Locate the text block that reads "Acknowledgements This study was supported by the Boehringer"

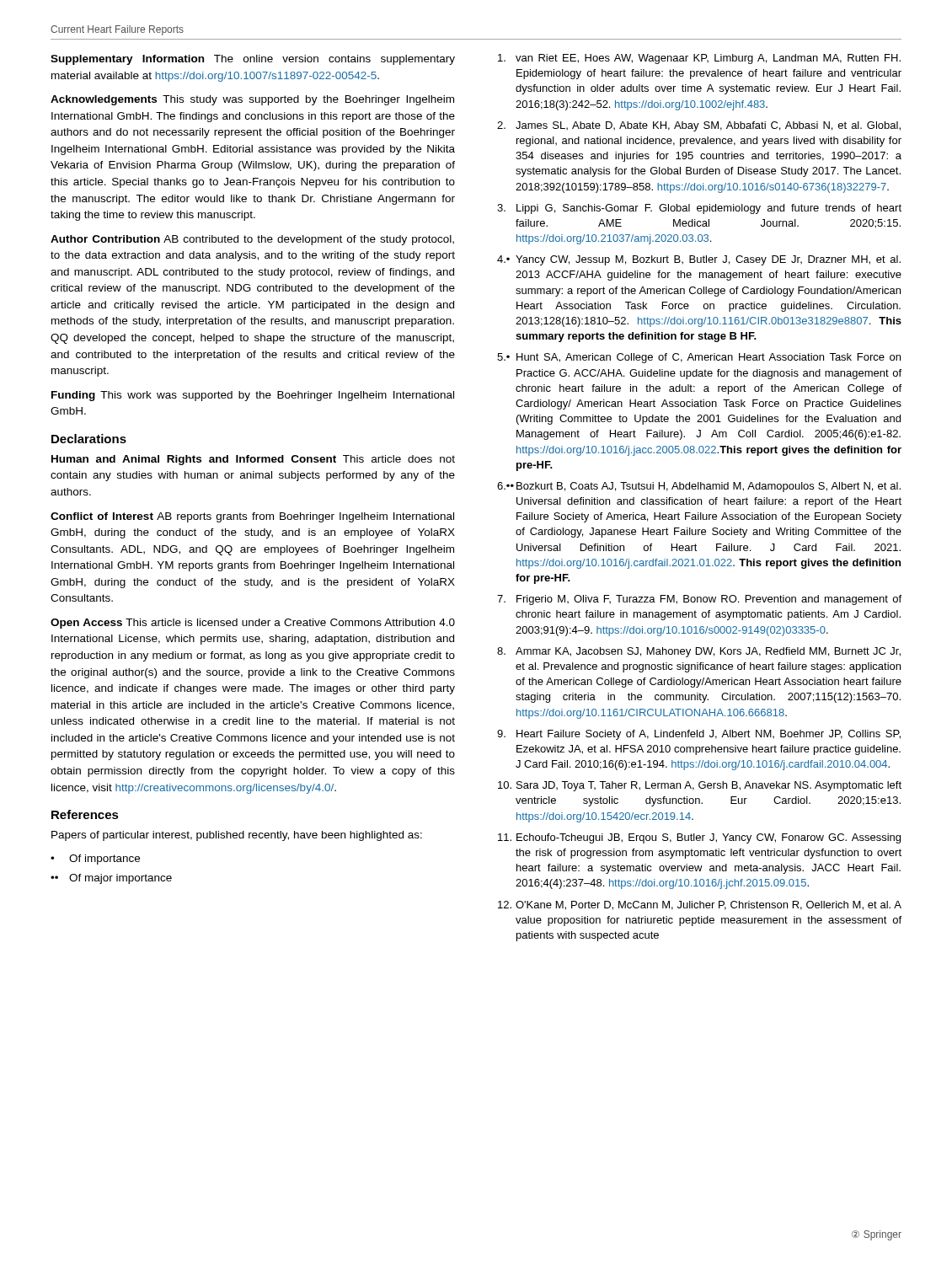pyautogui.click(x=253, y=157)
